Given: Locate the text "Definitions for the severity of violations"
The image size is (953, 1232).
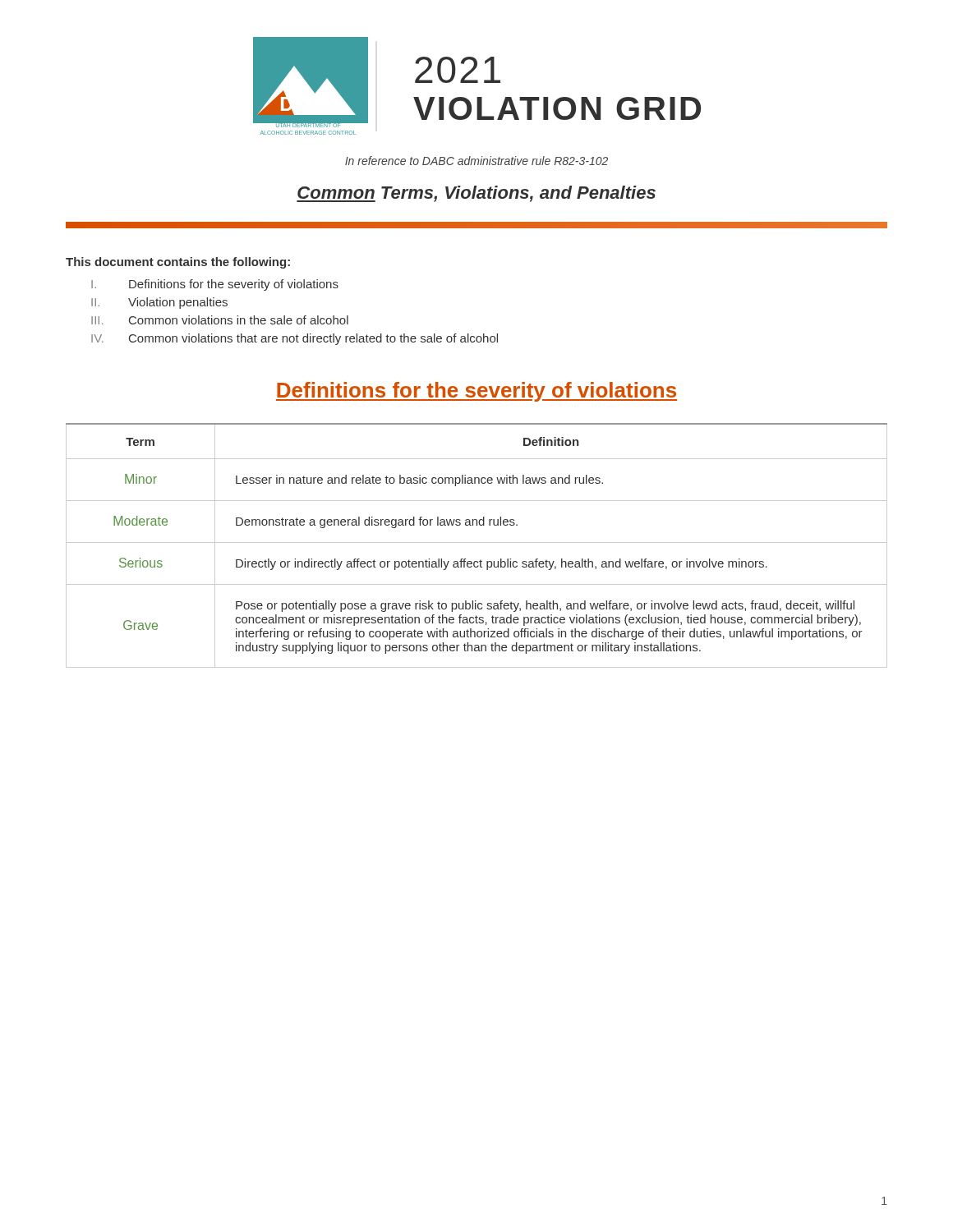Looking at the screenshot, I should click(x=476, y=390).
